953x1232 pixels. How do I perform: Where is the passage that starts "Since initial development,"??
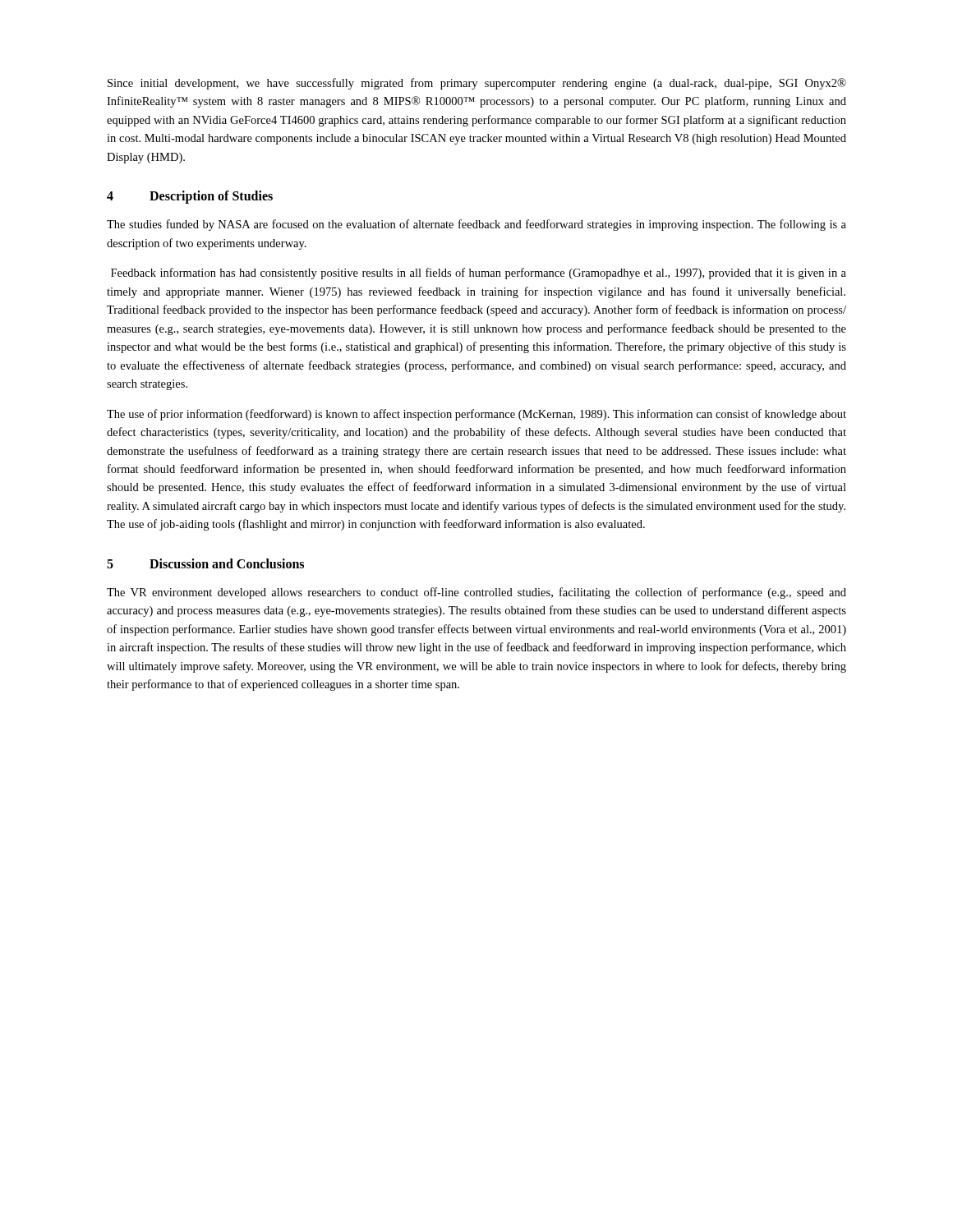(x=476, y=120)
